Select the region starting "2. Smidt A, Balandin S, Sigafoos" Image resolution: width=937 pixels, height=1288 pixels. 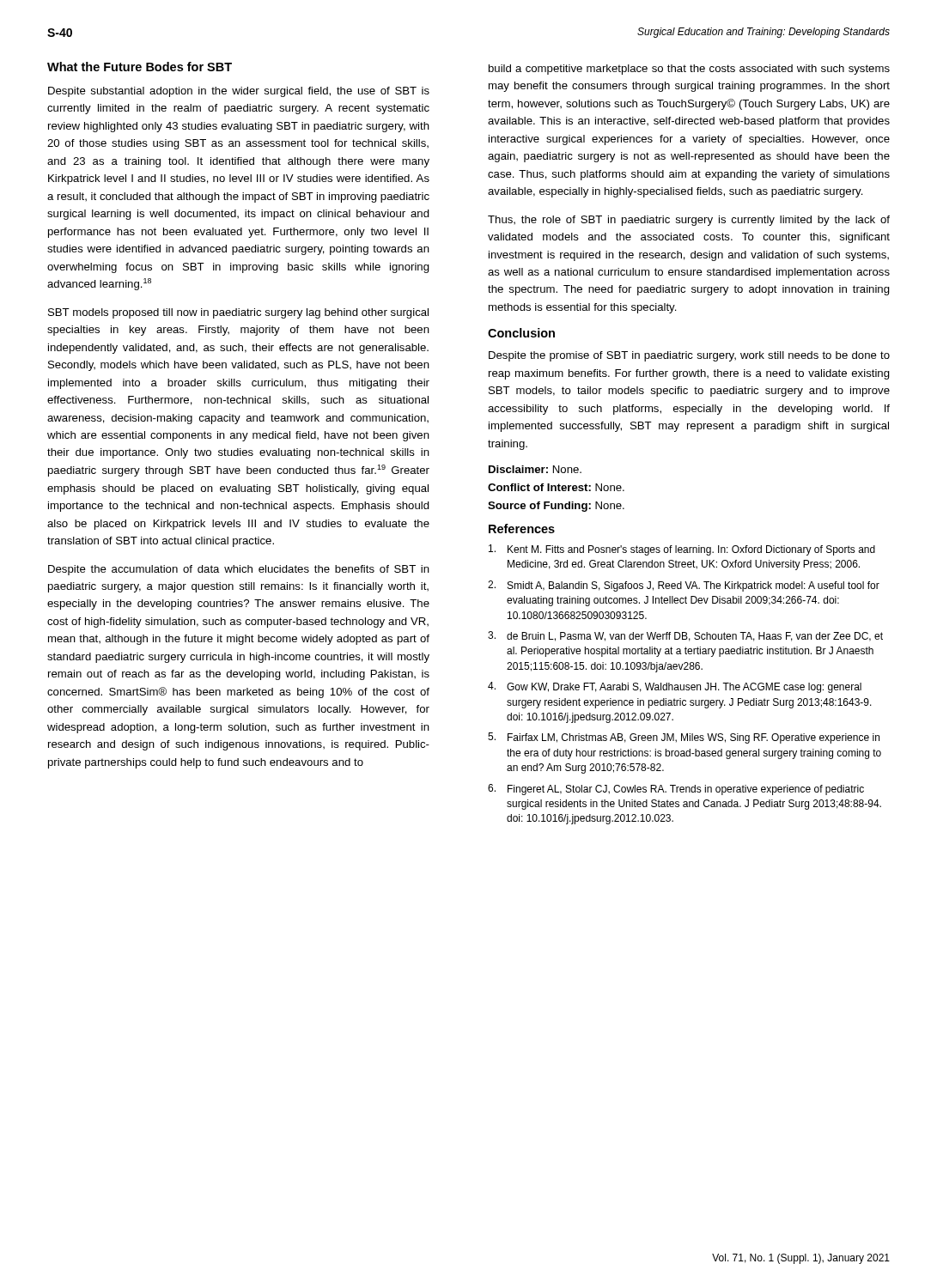click(x=689, y=601)
